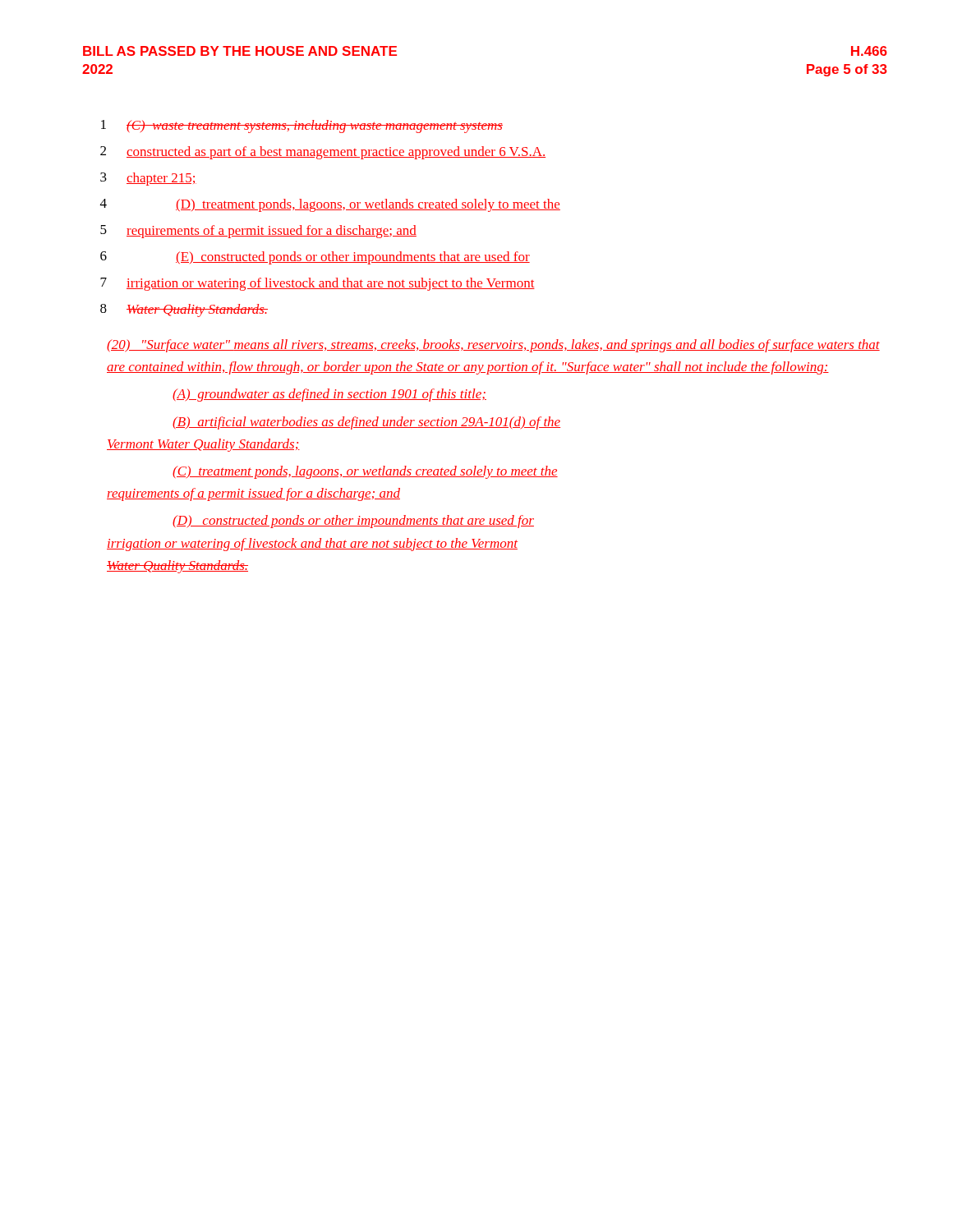Point to the text starting "(B) artificial waterbodies as defined under section 29A-101(d)"
The image size is (953, 1232).
366,421
